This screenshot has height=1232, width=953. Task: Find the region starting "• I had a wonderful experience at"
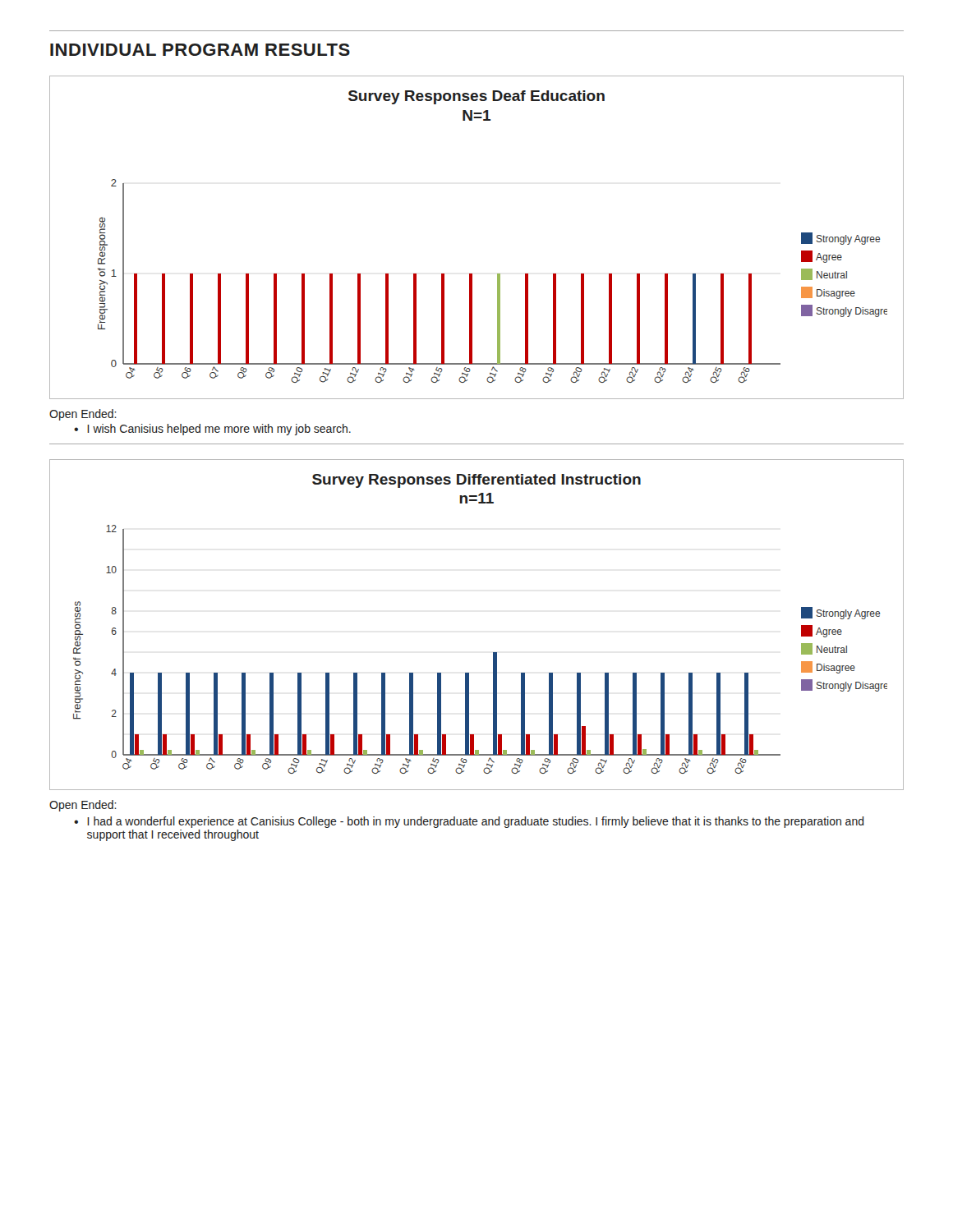[489, 828]
